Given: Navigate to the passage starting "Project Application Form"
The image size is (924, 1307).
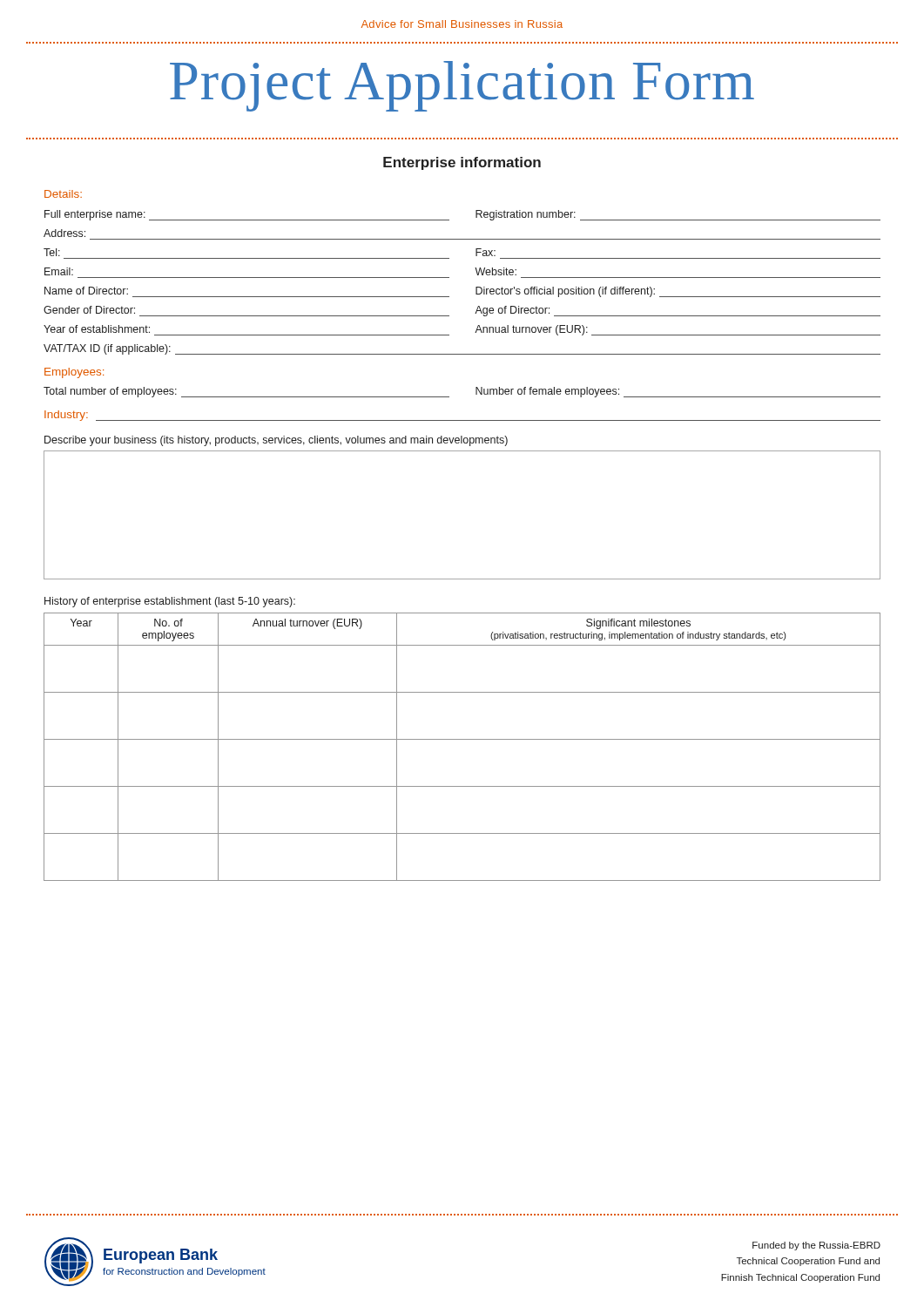Looking at the screenshot, I should (462, 81).
